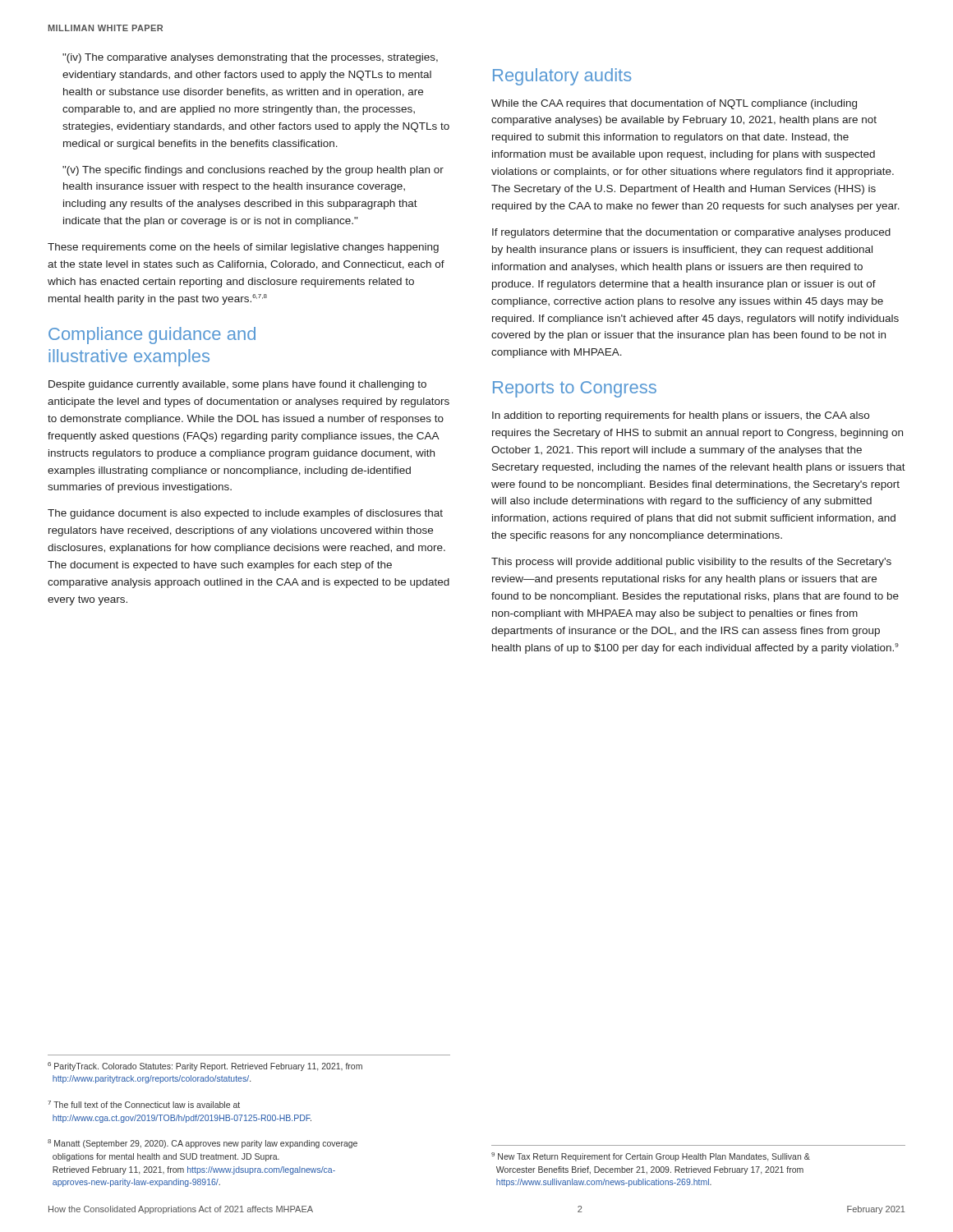Find "Reports to Congress" on this page
The width and height of the screenshot is (953, 1232).
click(x=574, y=388)
